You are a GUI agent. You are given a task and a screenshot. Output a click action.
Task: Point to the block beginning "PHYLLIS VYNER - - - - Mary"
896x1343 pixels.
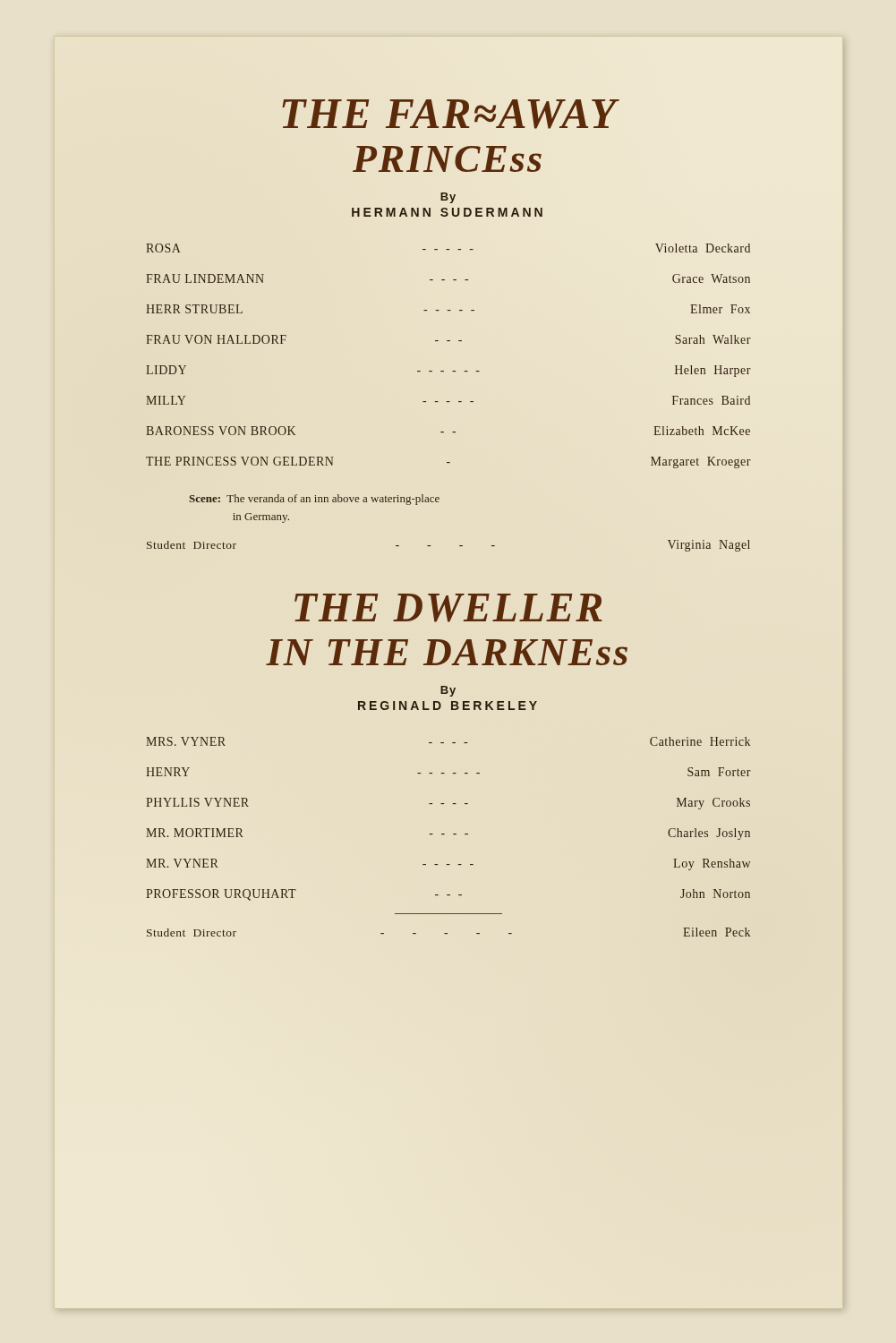(448, 803)
